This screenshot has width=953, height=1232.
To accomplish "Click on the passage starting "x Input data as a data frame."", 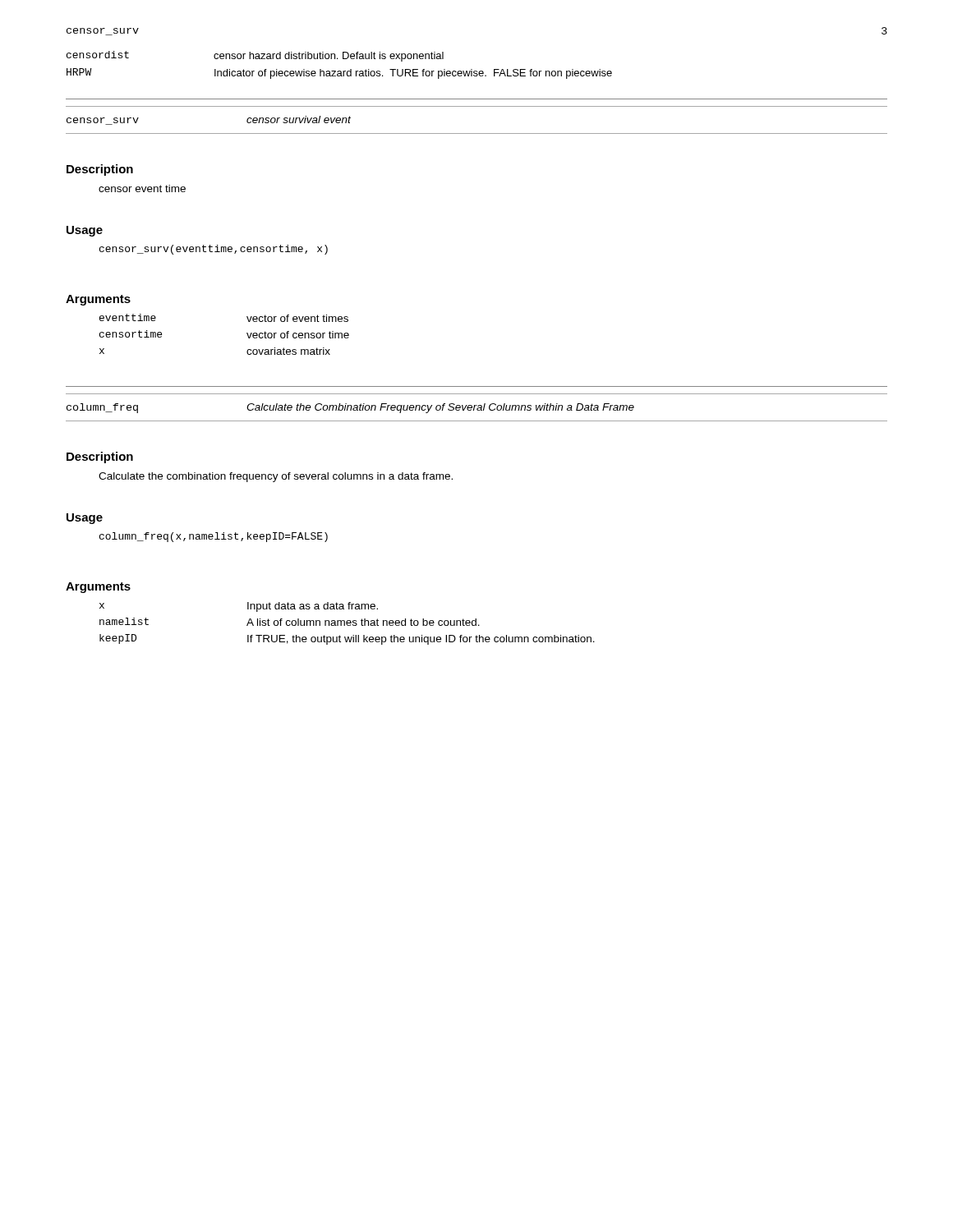I will click(101, 607).
